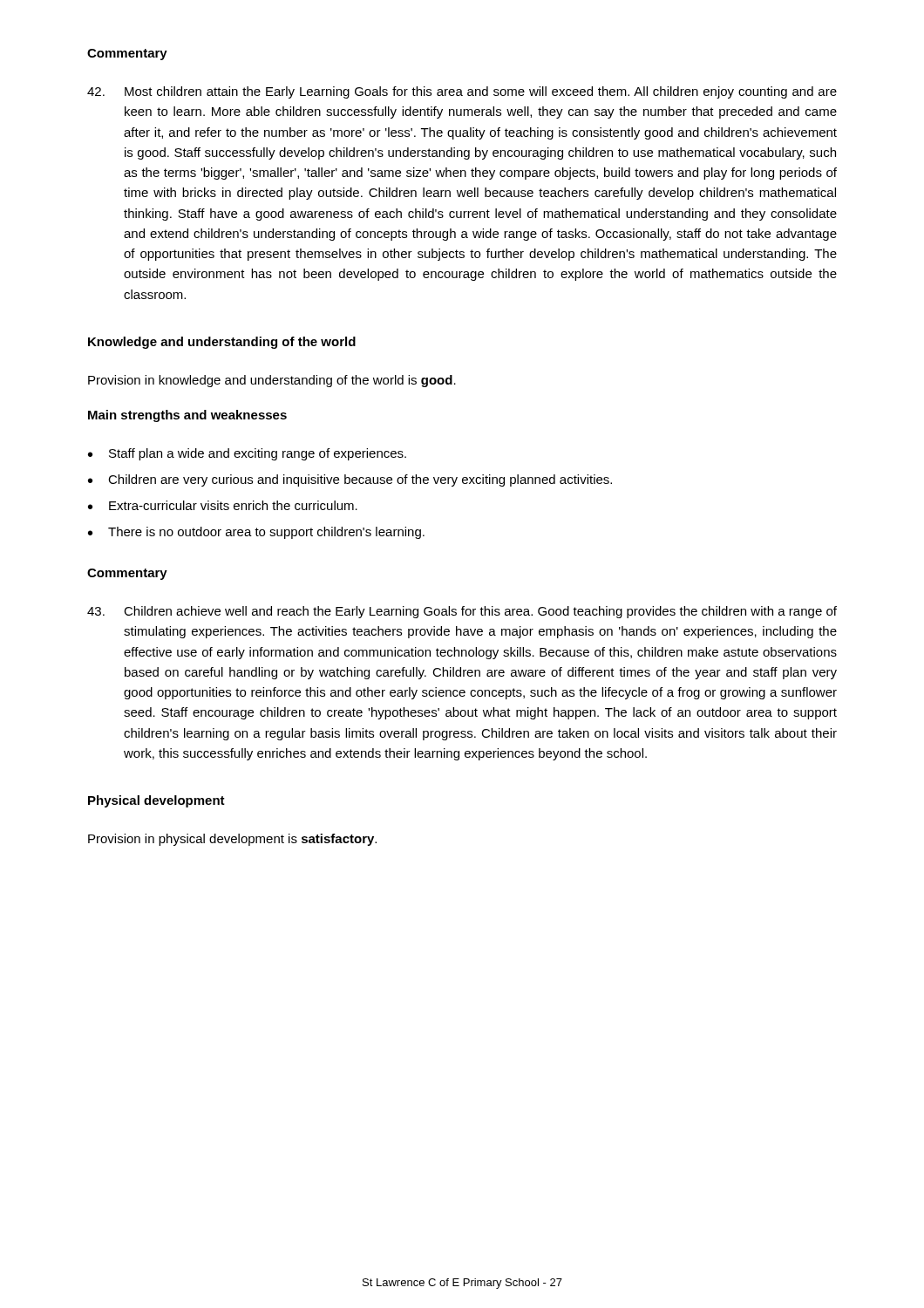Click the passage that begins "Children achieve well and reach the Early Learning"
This screenshot has height=1308, width=924.
point(462,682)
